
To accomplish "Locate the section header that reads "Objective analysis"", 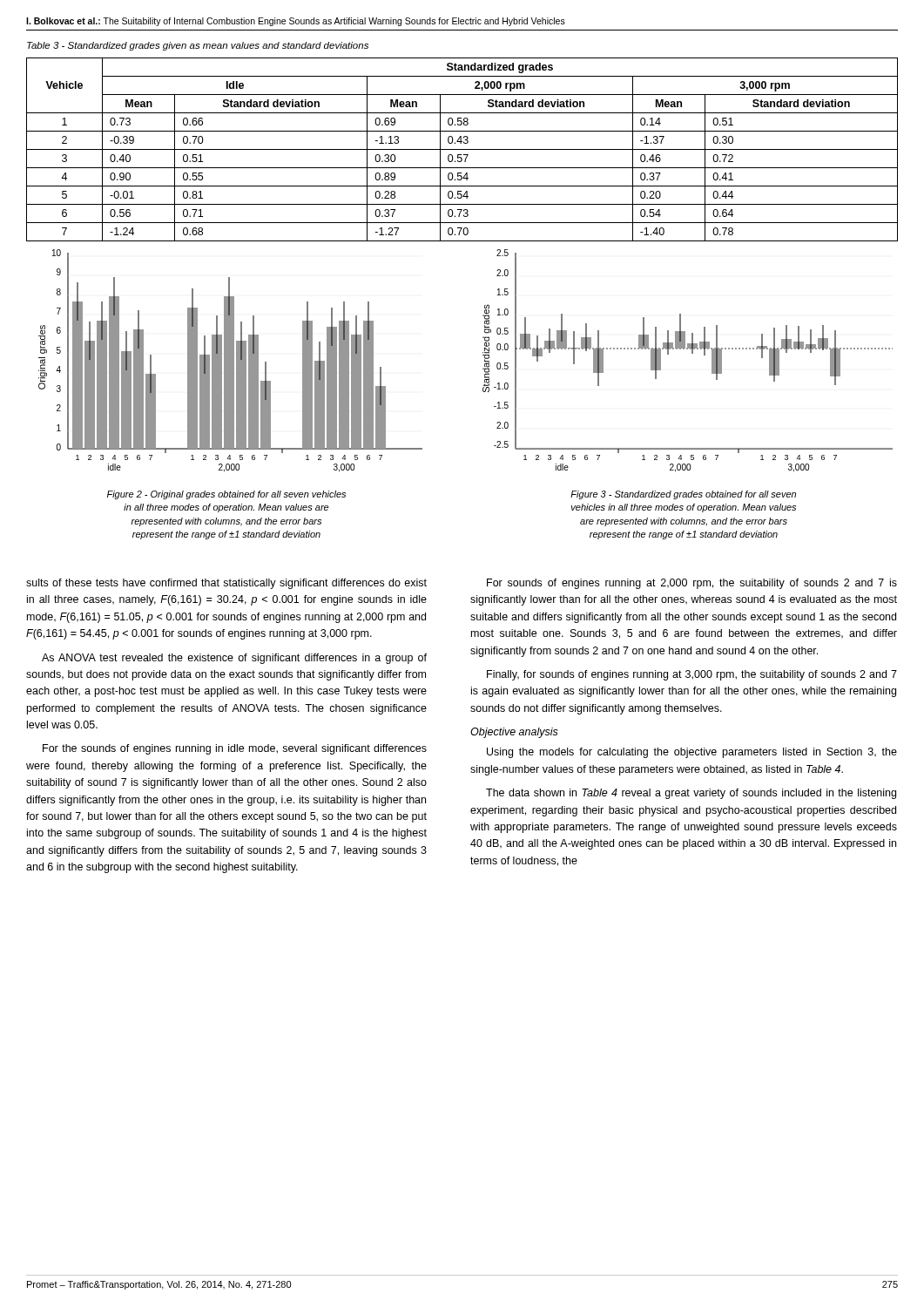I will click(514, 732).
